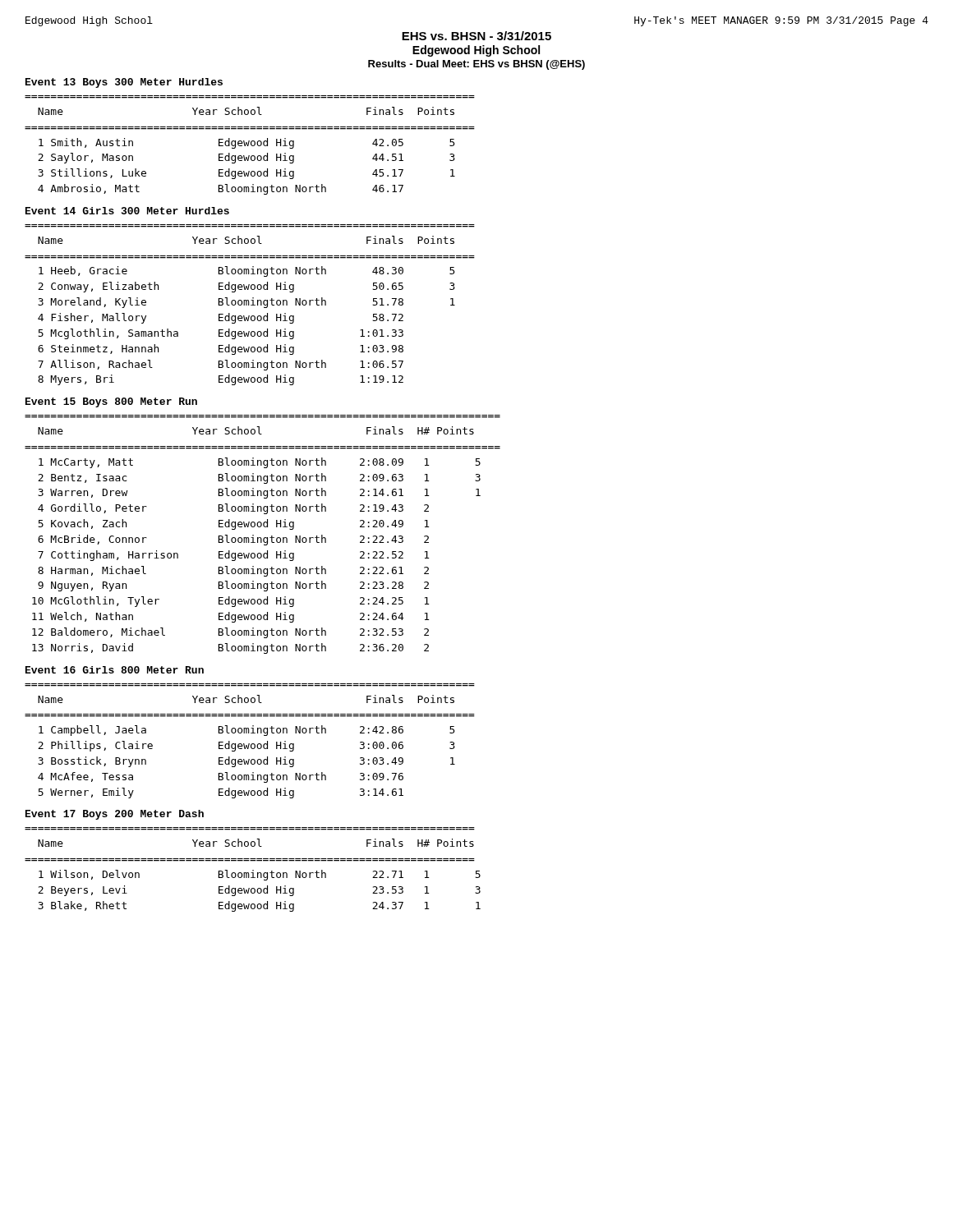Locate the table with the text "========================================================================== Name Year"
The height and width of the screenshot is (1232, 953).
pos(476,532)
